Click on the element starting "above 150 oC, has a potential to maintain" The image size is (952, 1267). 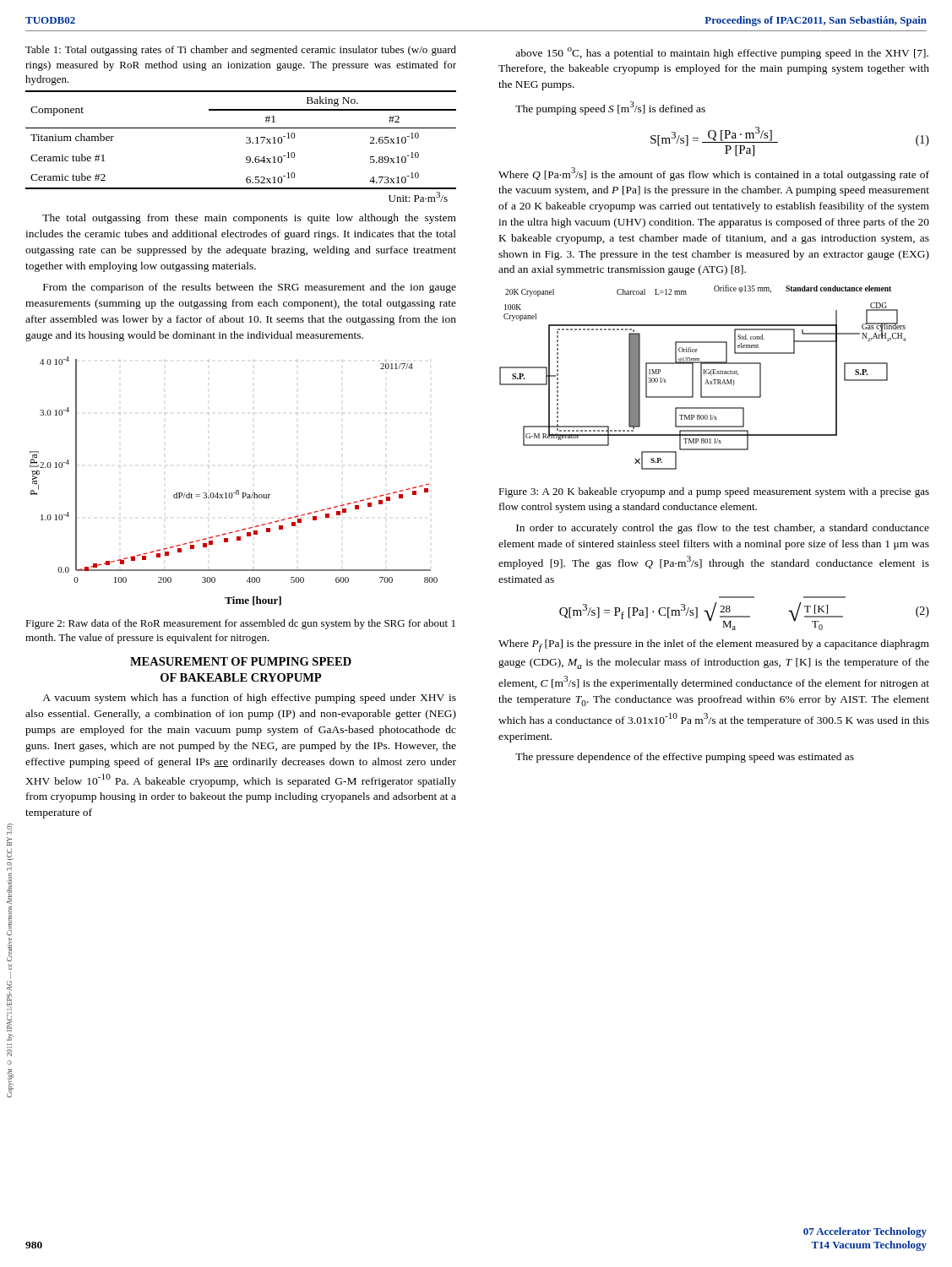[714, 67]
